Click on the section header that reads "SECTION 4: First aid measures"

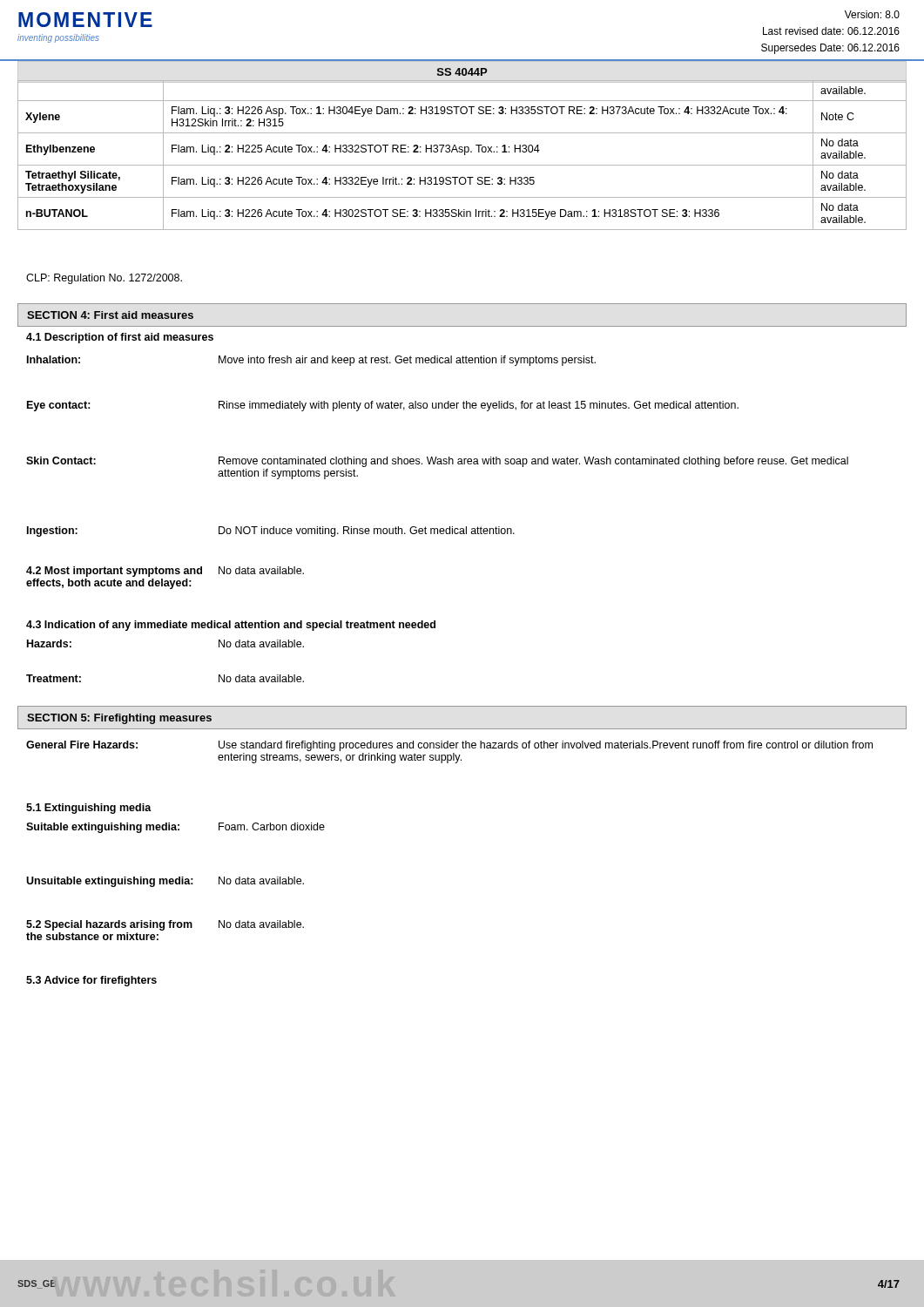[110, 315]
